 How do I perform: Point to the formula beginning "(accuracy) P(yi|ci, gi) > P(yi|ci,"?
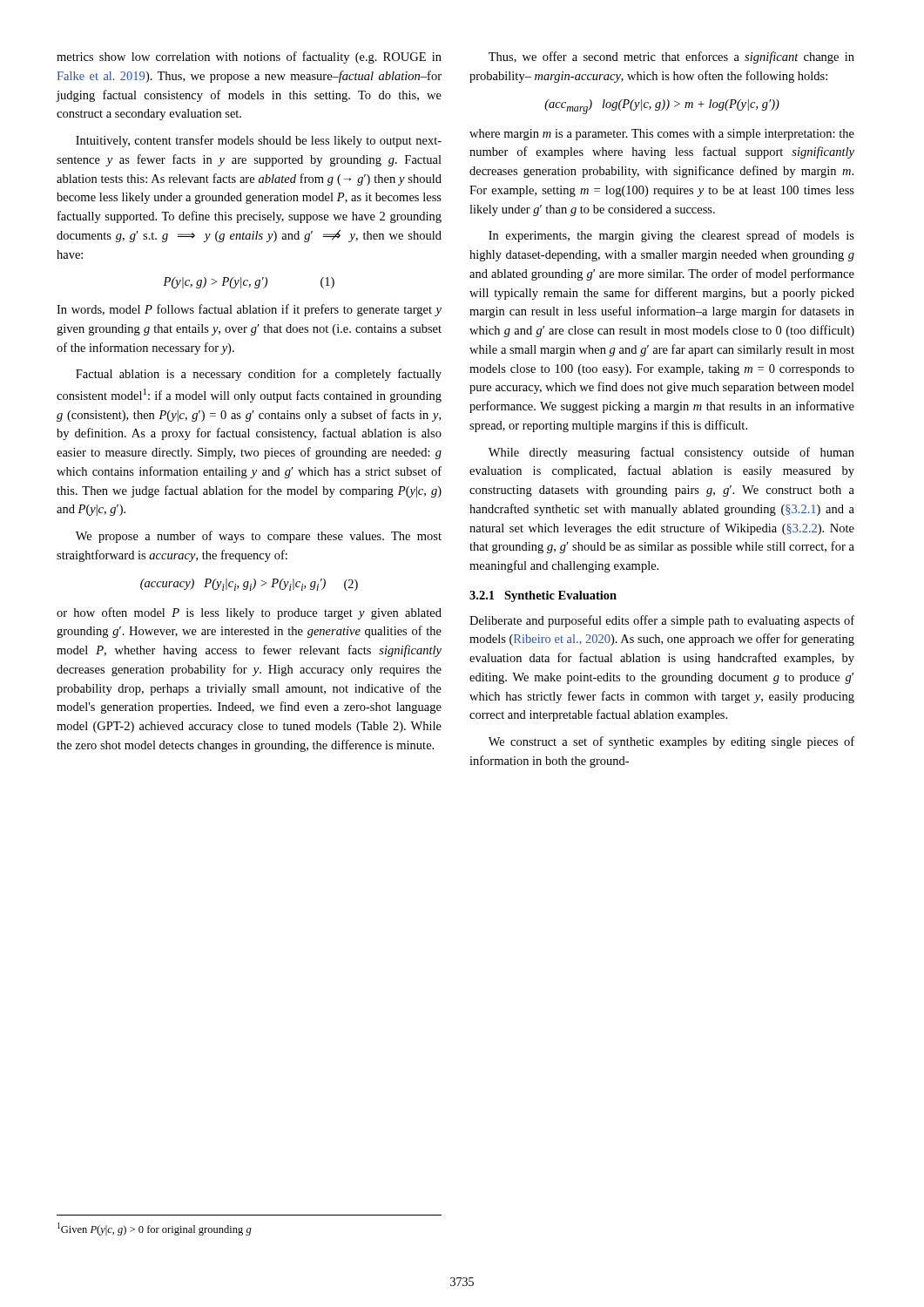coord(249,584)
